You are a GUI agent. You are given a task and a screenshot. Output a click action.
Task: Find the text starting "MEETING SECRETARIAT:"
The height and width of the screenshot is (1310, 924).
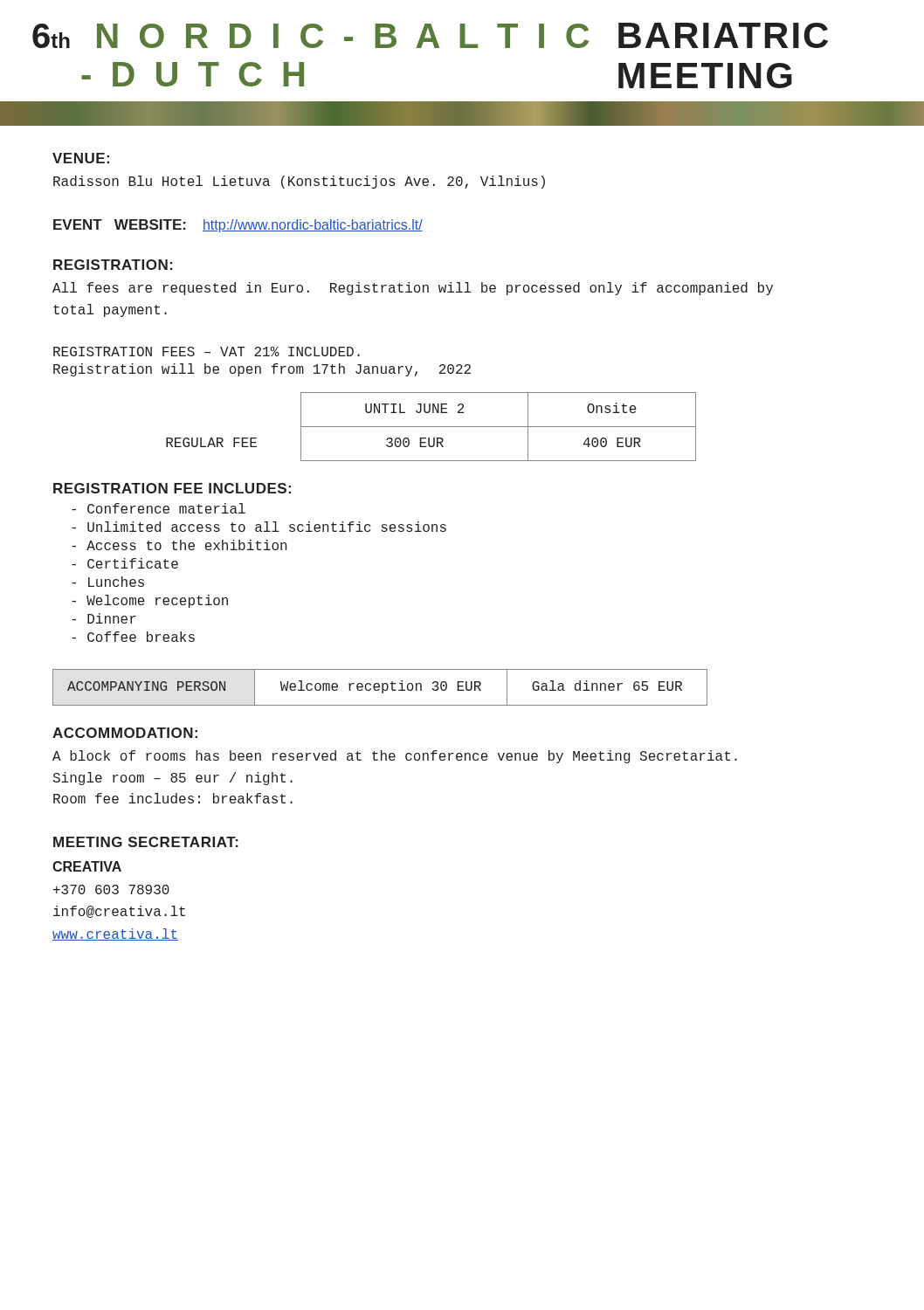point(146,842)
